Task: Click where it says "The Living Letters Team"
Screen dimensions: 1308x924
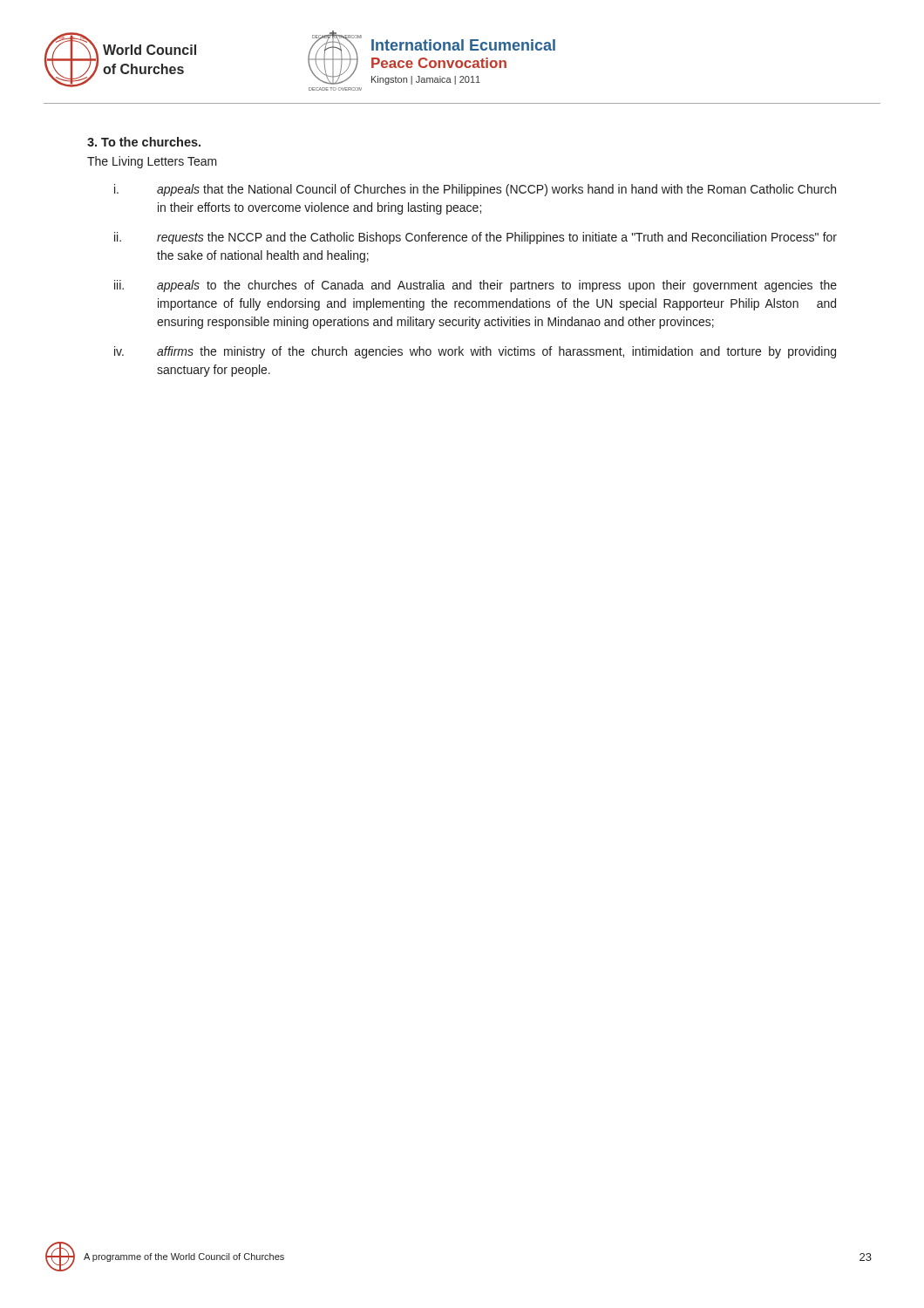Action: pos(152,161)
